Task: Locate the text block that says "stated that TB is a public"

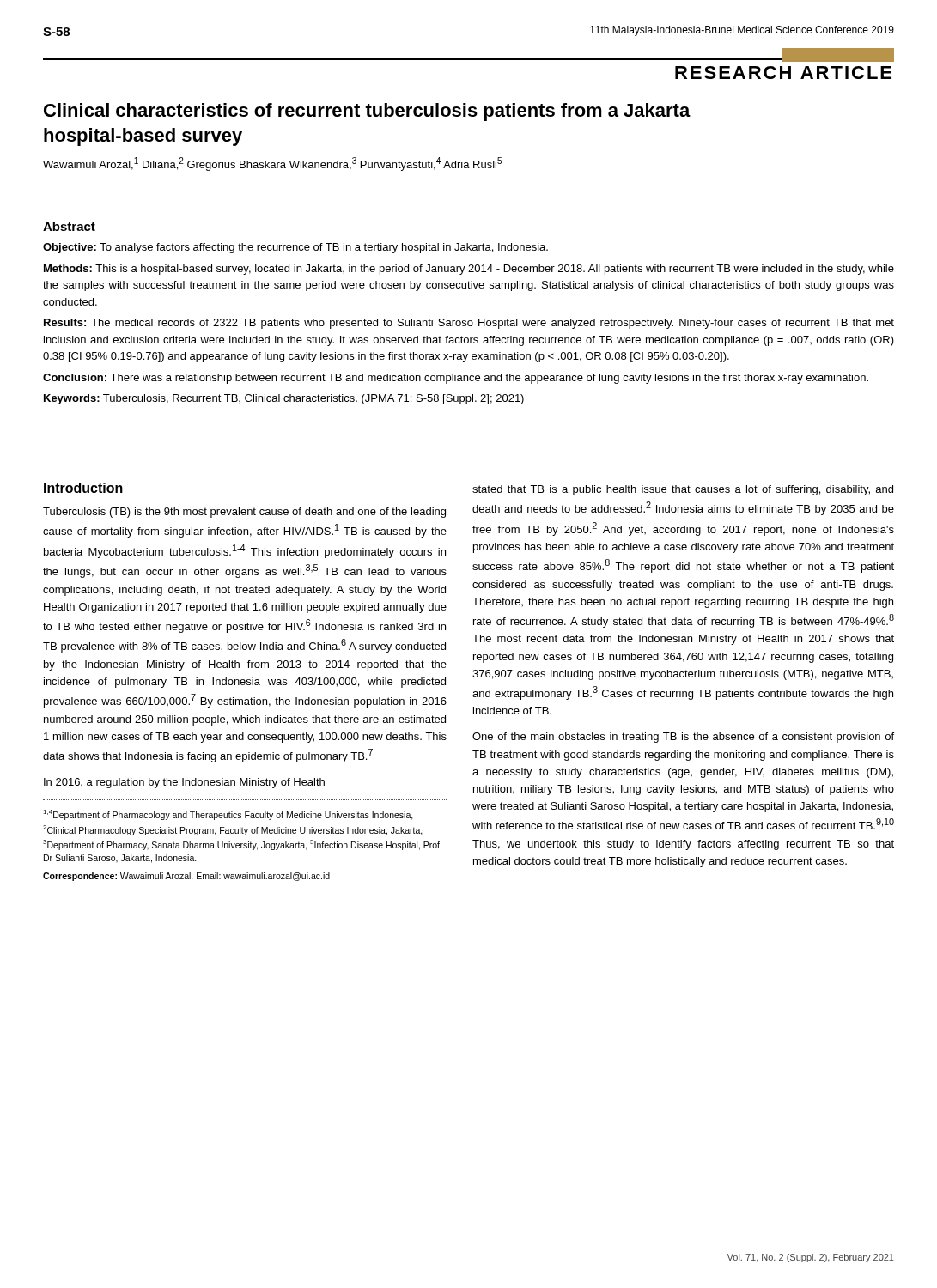Action: tap(683, 675)
